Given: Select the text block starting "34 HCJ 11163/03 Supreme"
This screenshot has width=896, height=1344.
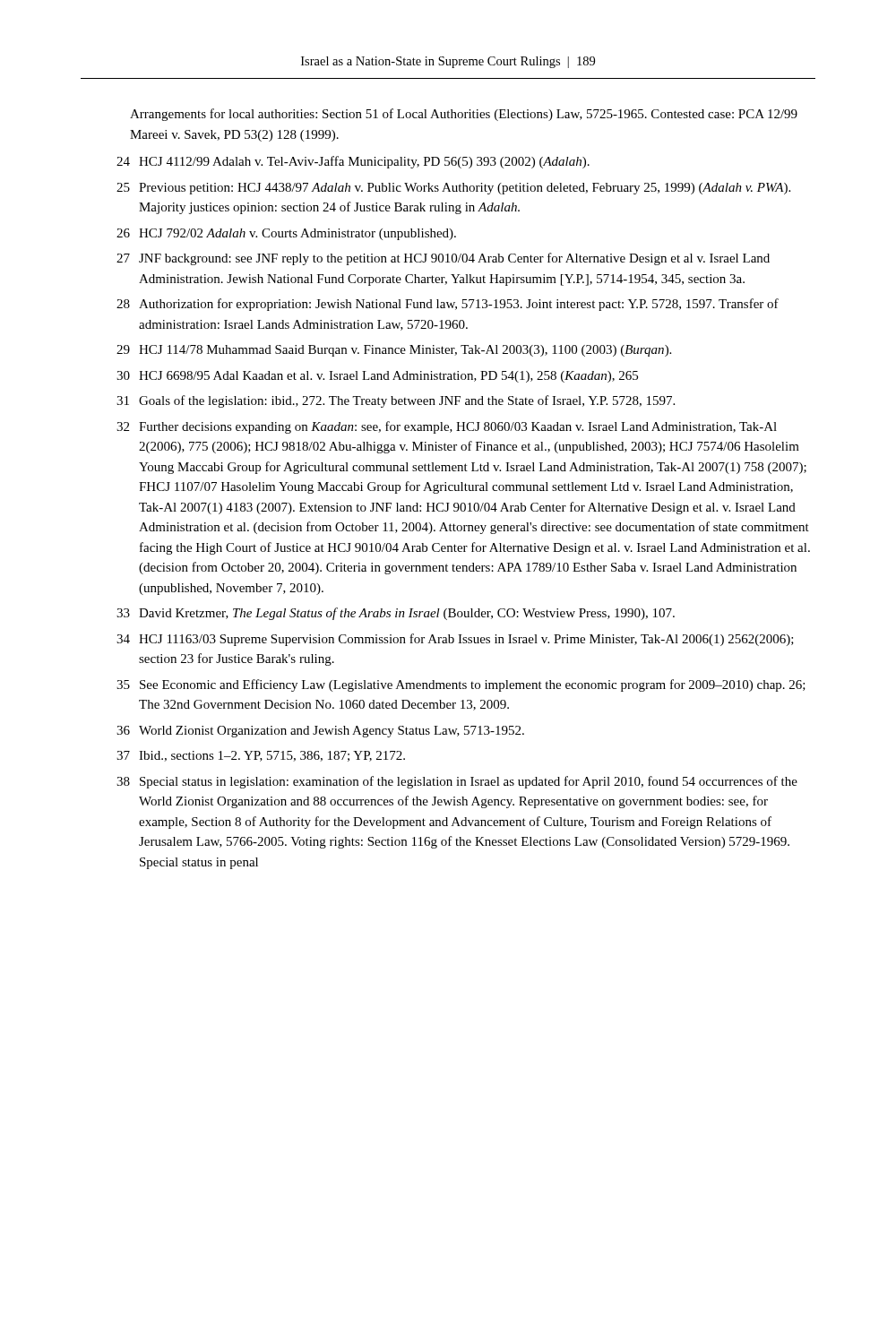Looking at the screenshot, I should pos(448,649).
